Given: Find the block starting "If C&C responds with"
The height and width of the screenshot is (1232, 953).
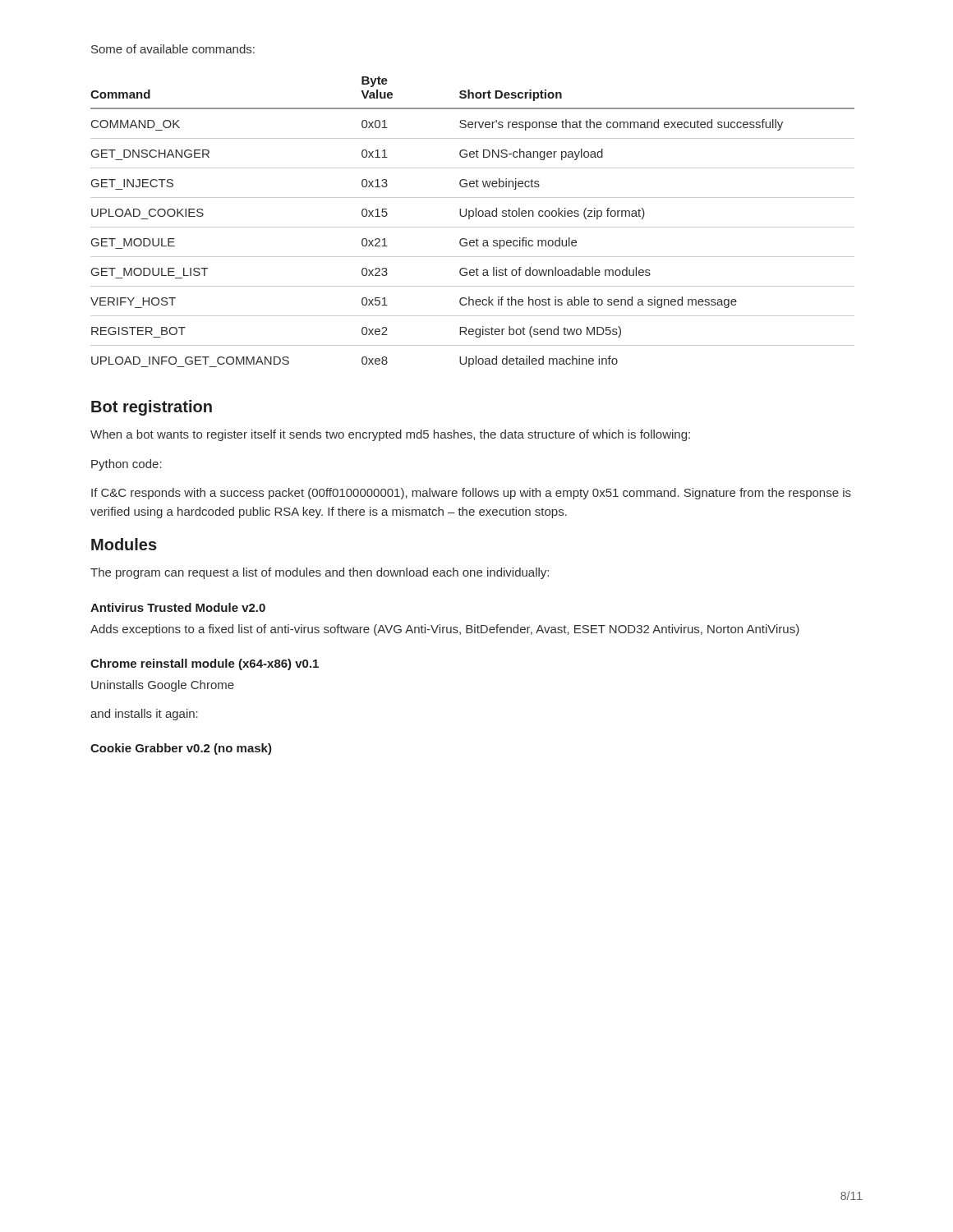Looking at the screenshot, I should pos(471,502).
